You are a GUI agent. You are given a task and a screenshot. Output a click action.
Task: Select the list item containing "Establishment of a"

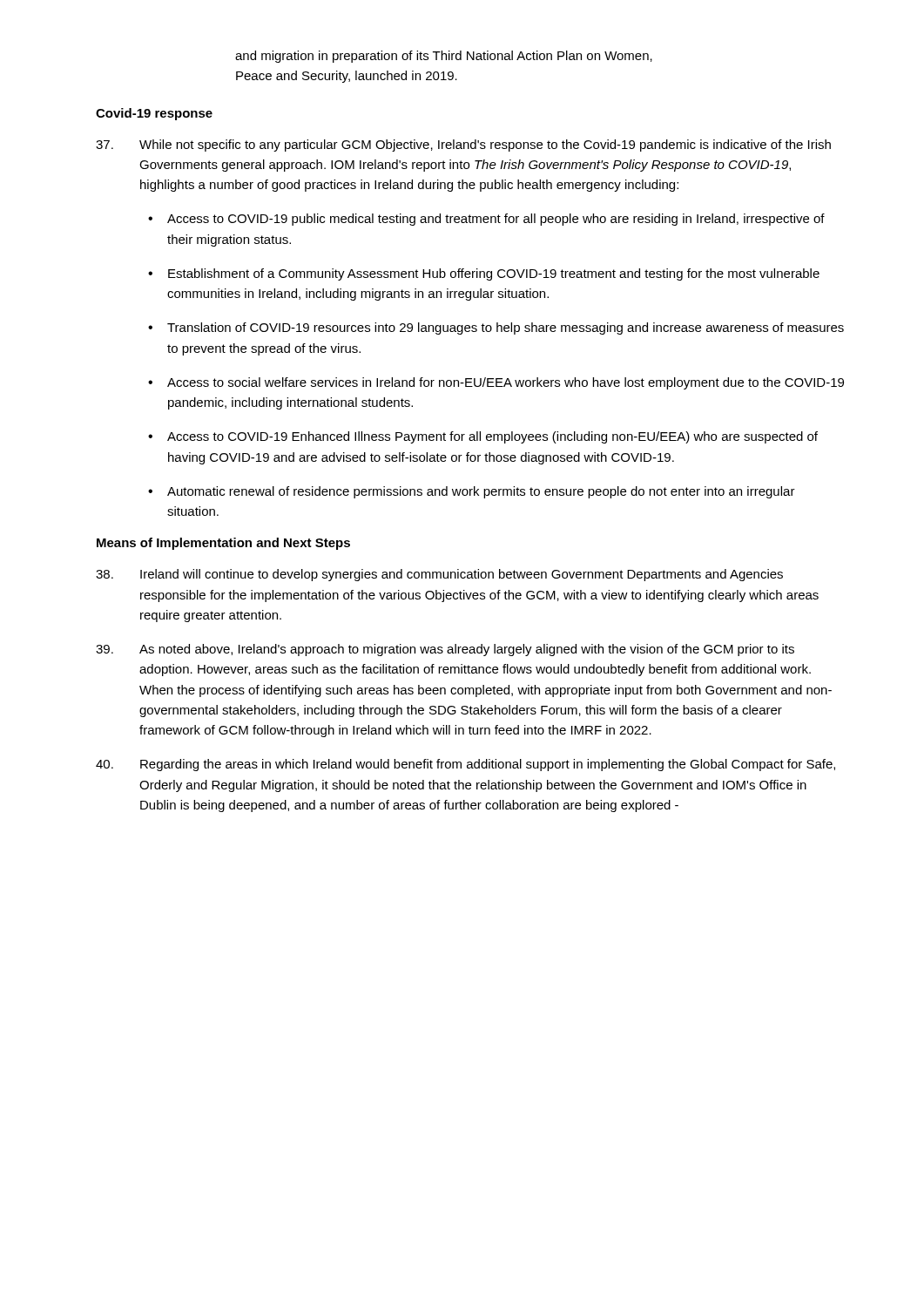coord(506,283)
